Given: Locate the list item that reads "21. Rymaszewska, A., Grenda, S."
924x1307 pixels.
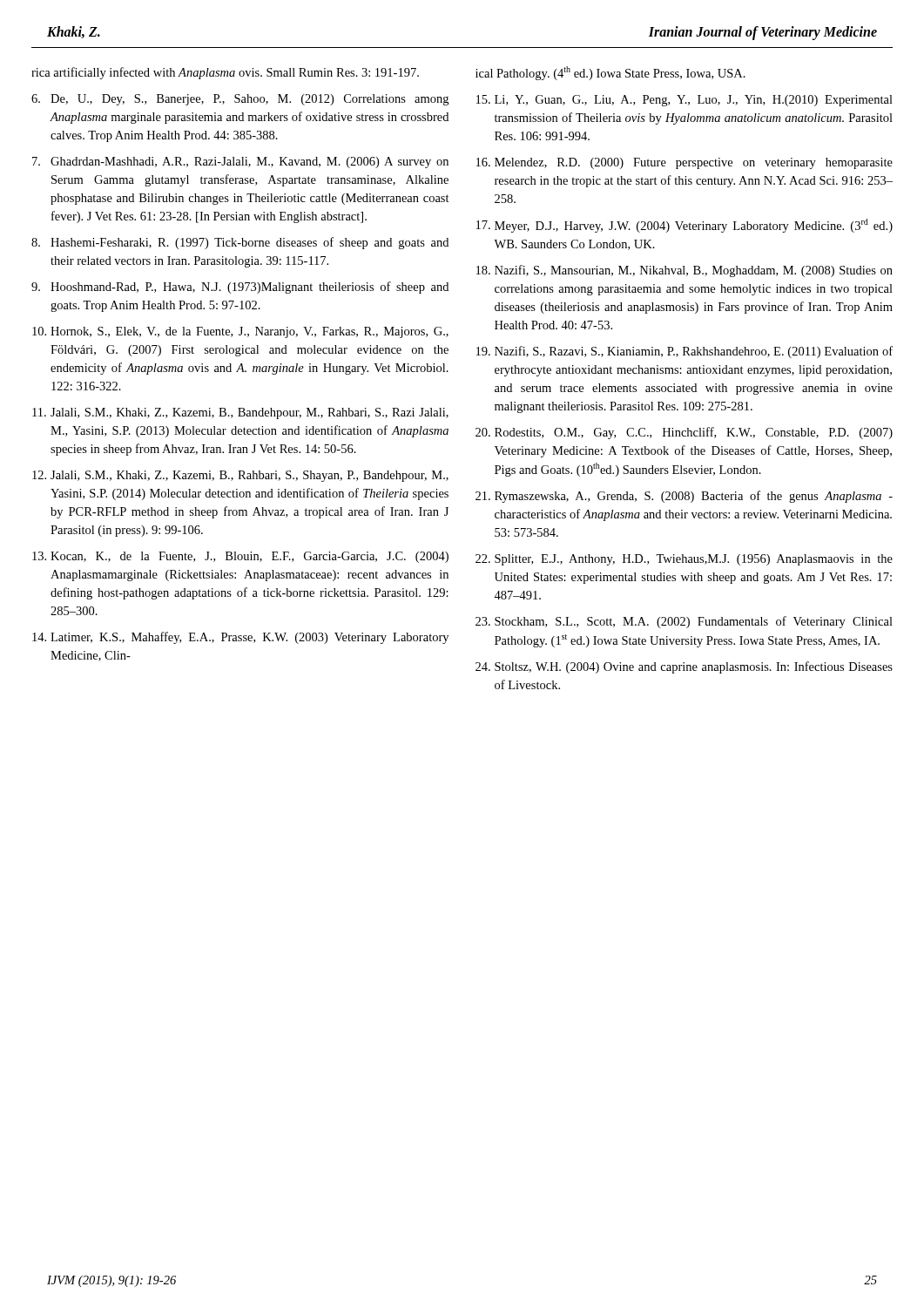Looking at the screenshot, I should [x=684, y=514].
